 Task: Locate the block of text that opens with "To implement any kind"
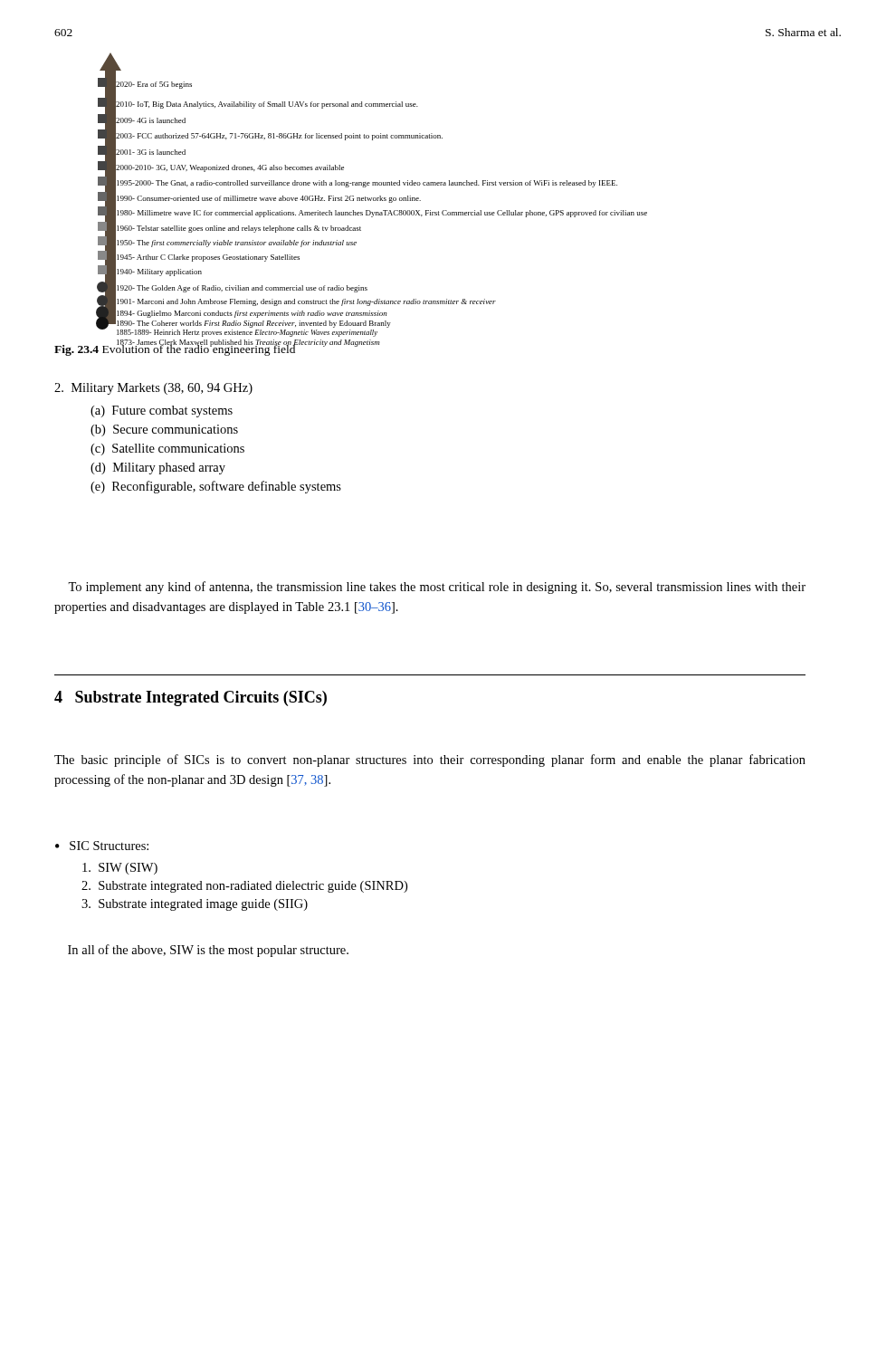coord(430,597)
